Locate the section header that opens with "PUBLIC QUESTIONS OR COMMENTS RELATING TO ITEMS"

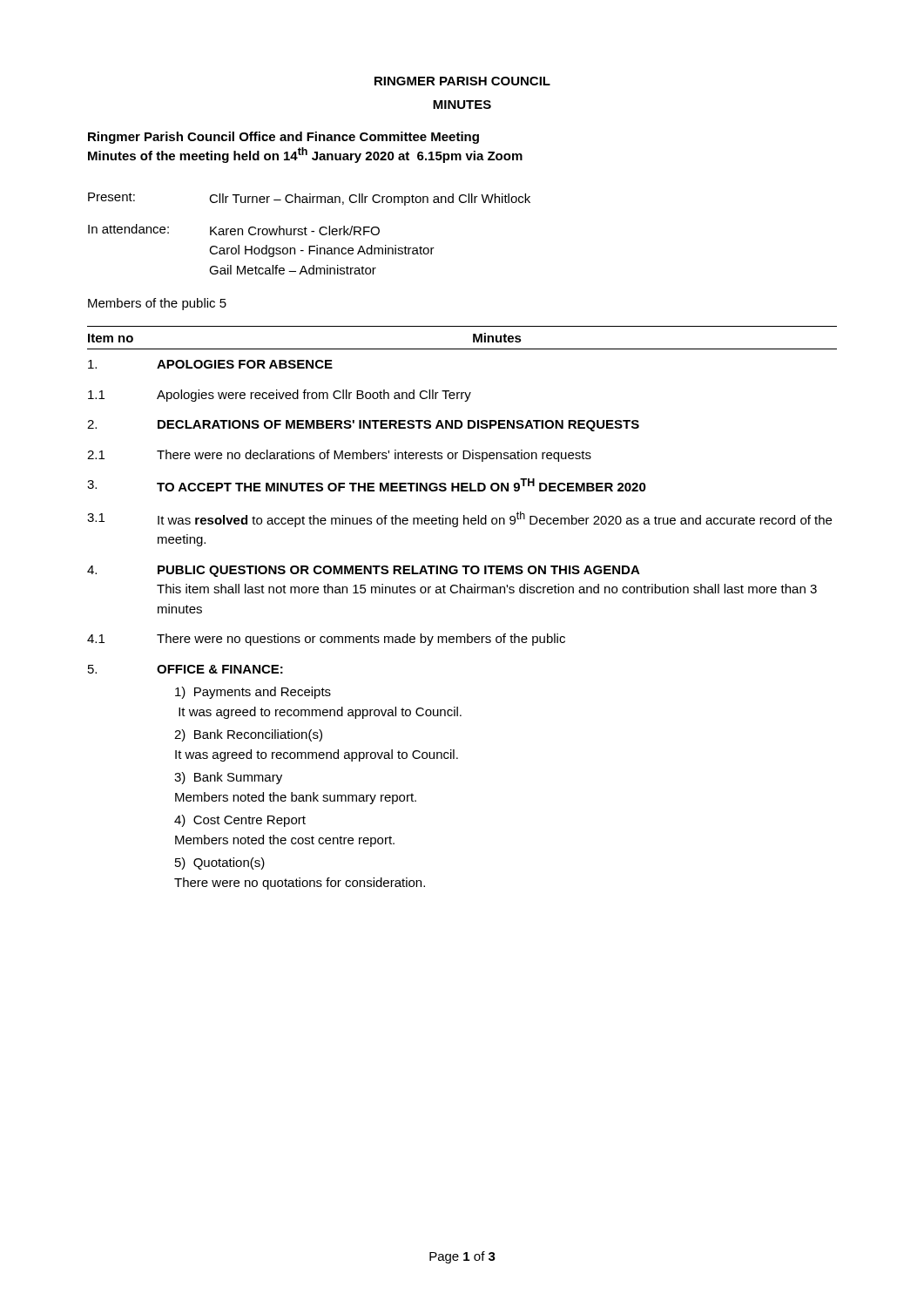[497, 589]
